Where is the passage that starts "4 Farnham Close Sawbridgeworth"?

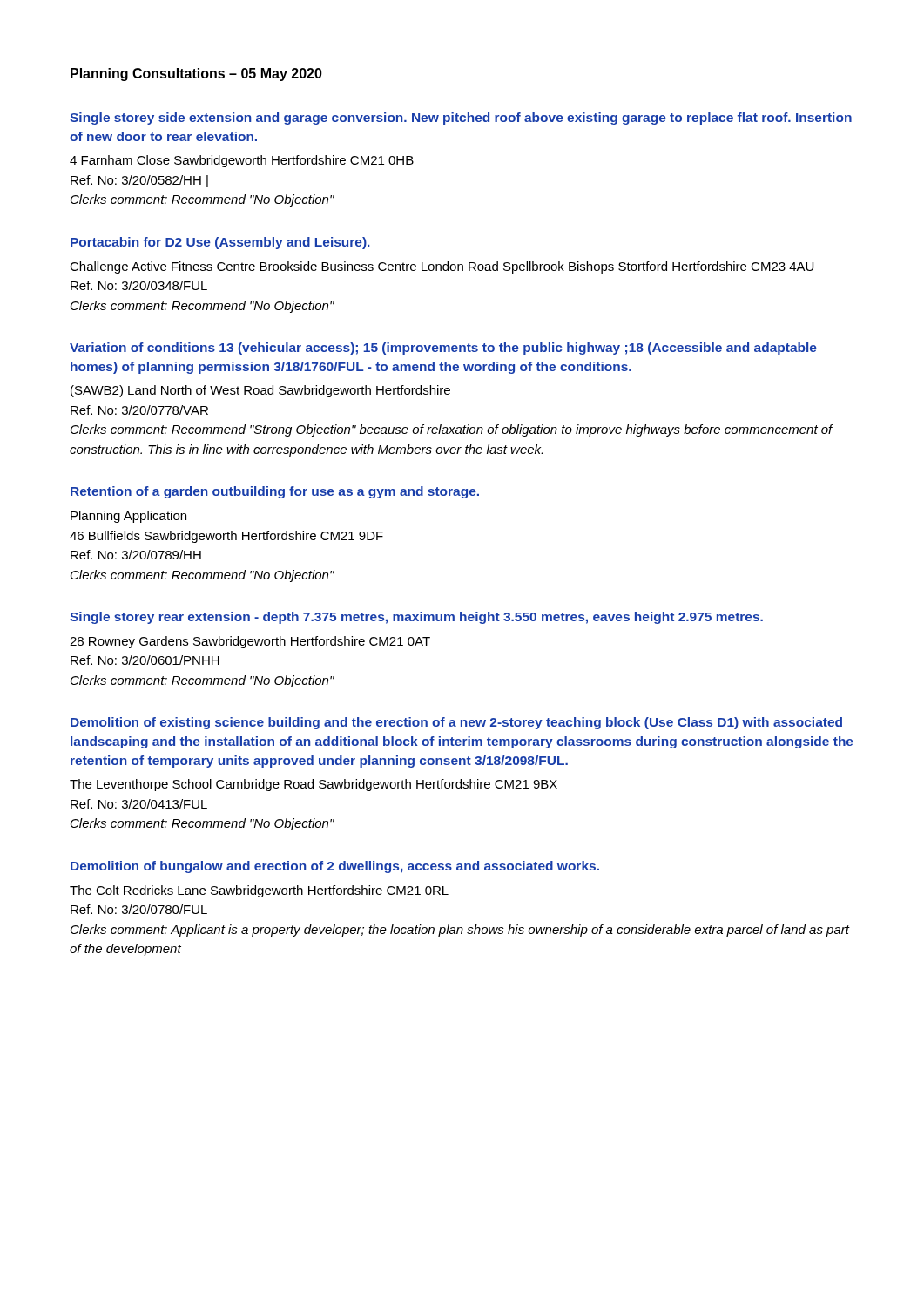242,161
